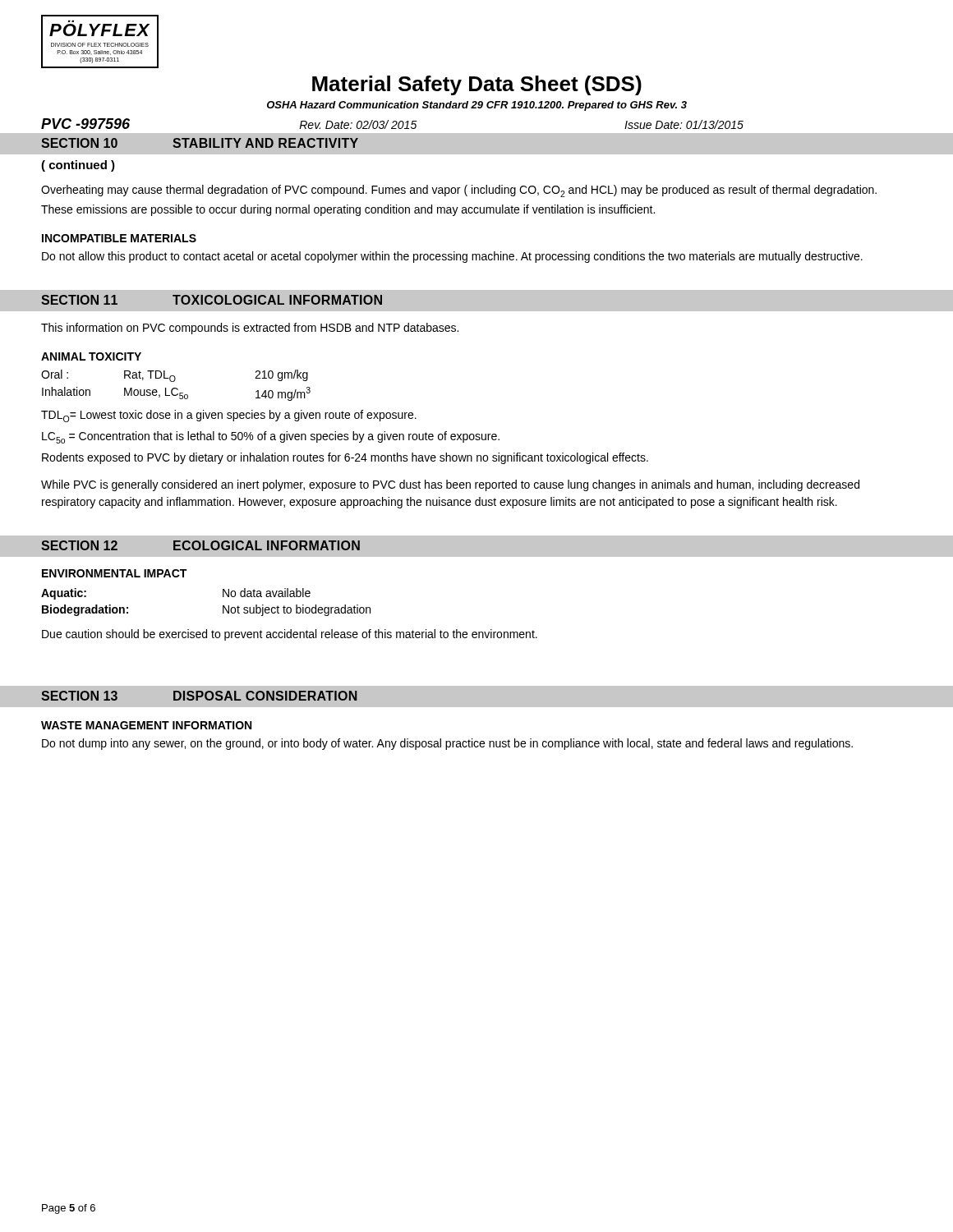The width and height of the screenshot is (953, 1232).
Task: Locate the text block with the text "While PVC is generally considered an inert"
Action: click(x=451, y=493)
